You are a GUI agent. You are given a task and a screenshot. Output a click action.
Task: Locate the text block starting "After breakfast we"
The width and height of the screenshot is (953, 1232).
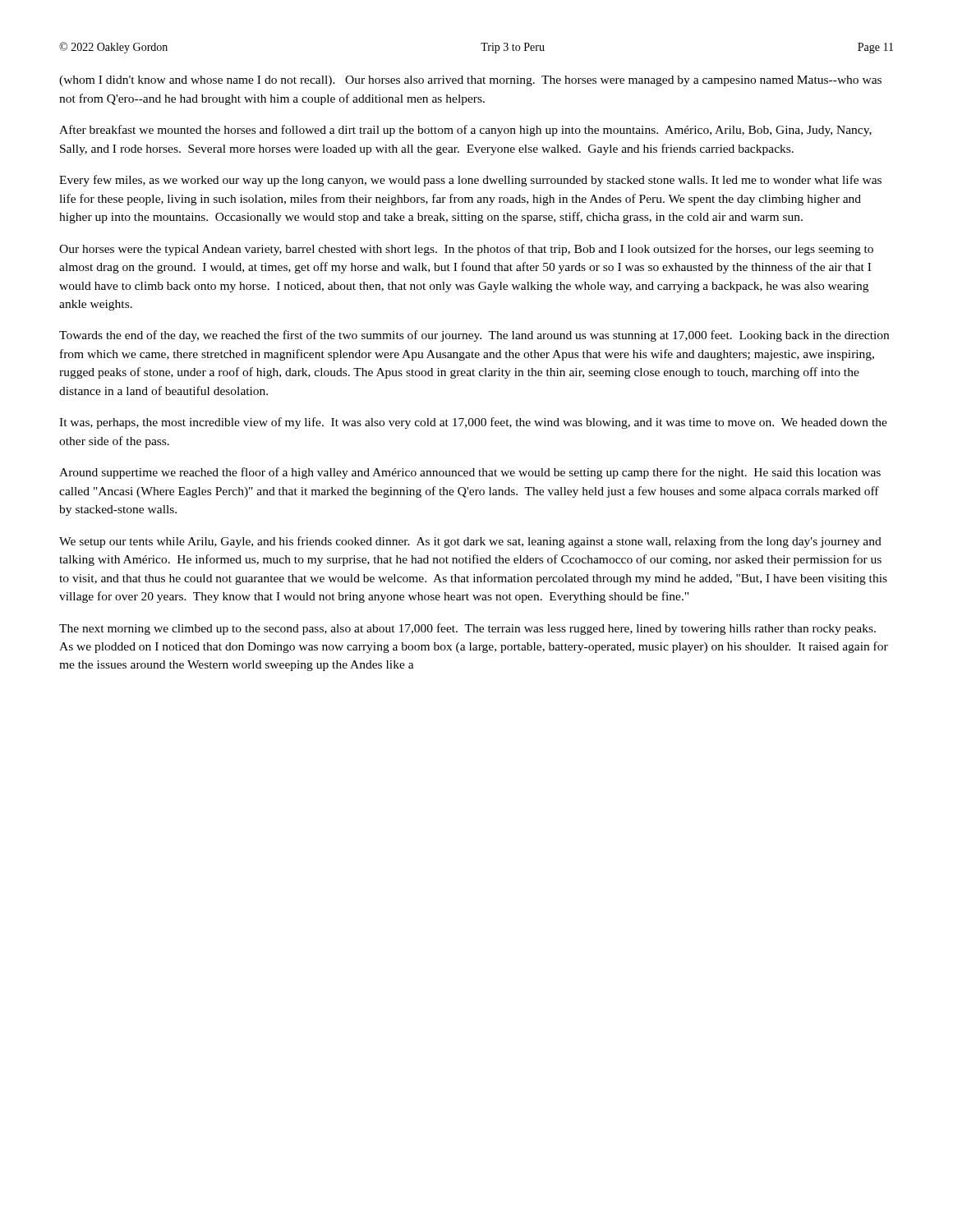point(466,139)
